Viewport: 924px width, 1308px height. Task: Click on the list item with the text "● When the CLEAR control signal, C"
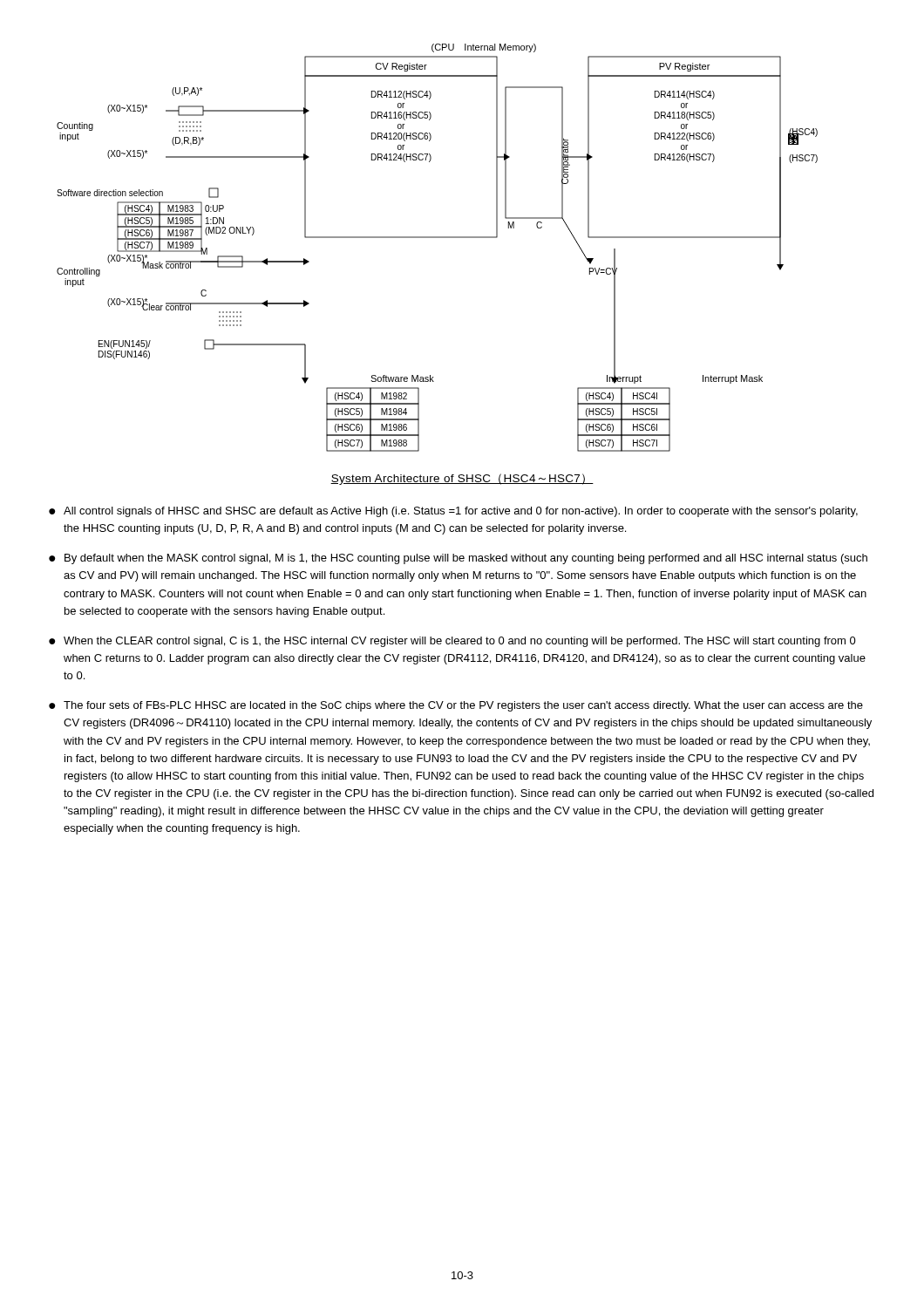coord(462,658)
